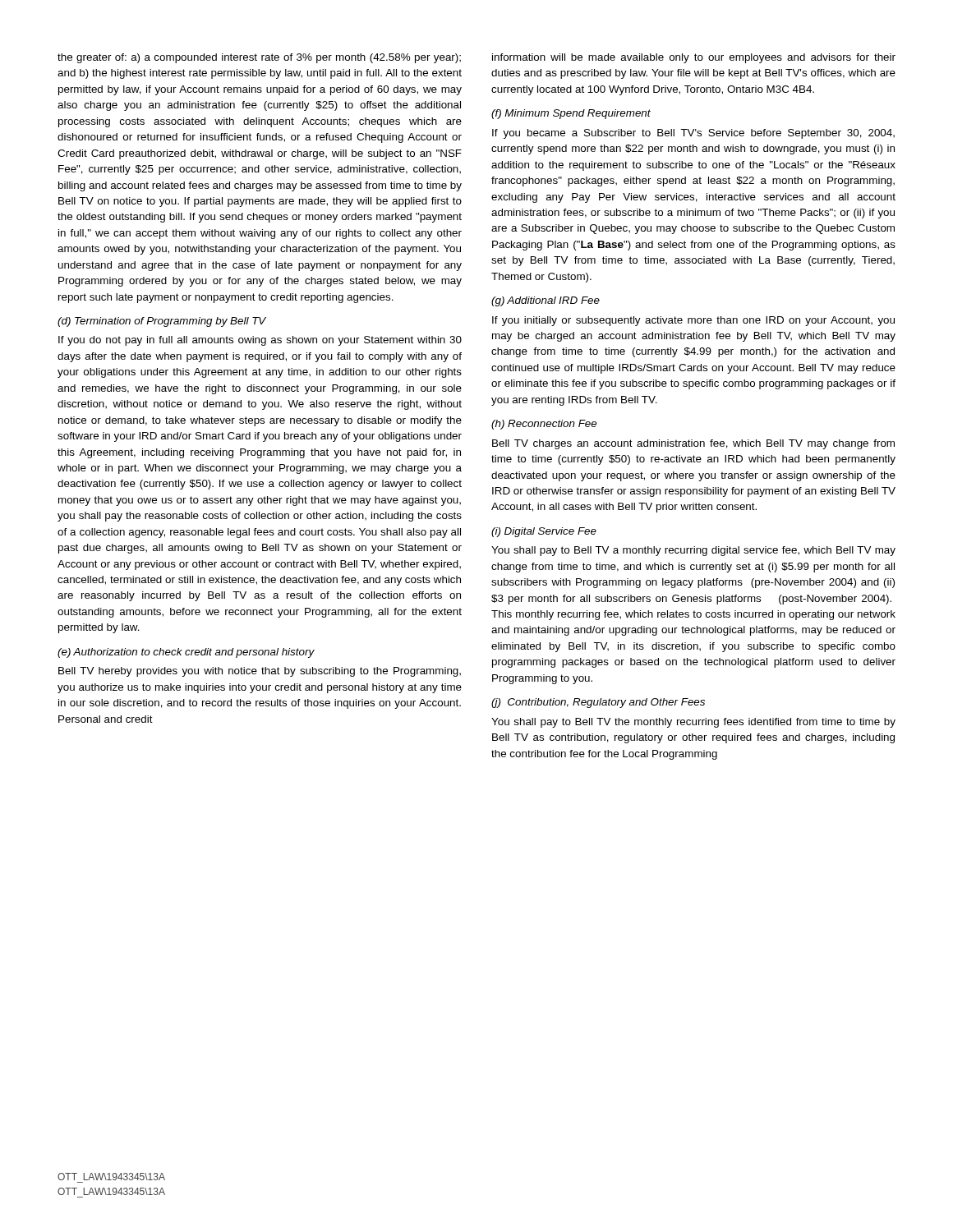
Task: Locate the section header containing "(e) Authorization to check credit and"
Action: point(186,651)
